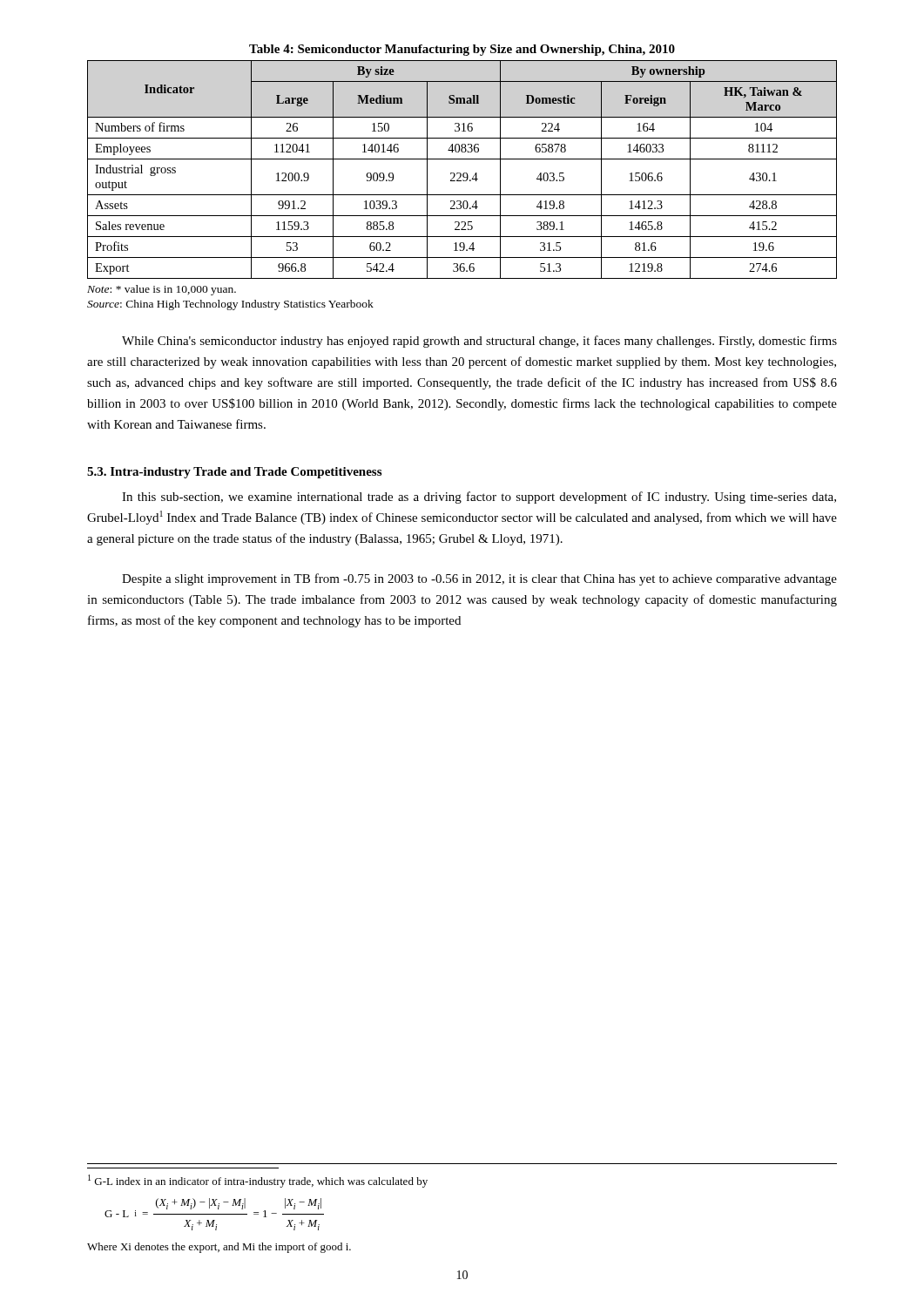Screen dimensions: 1307x924
Task: Click on the passage starting "Note: * value is in 10,000 yuan."
Action: 162,289
